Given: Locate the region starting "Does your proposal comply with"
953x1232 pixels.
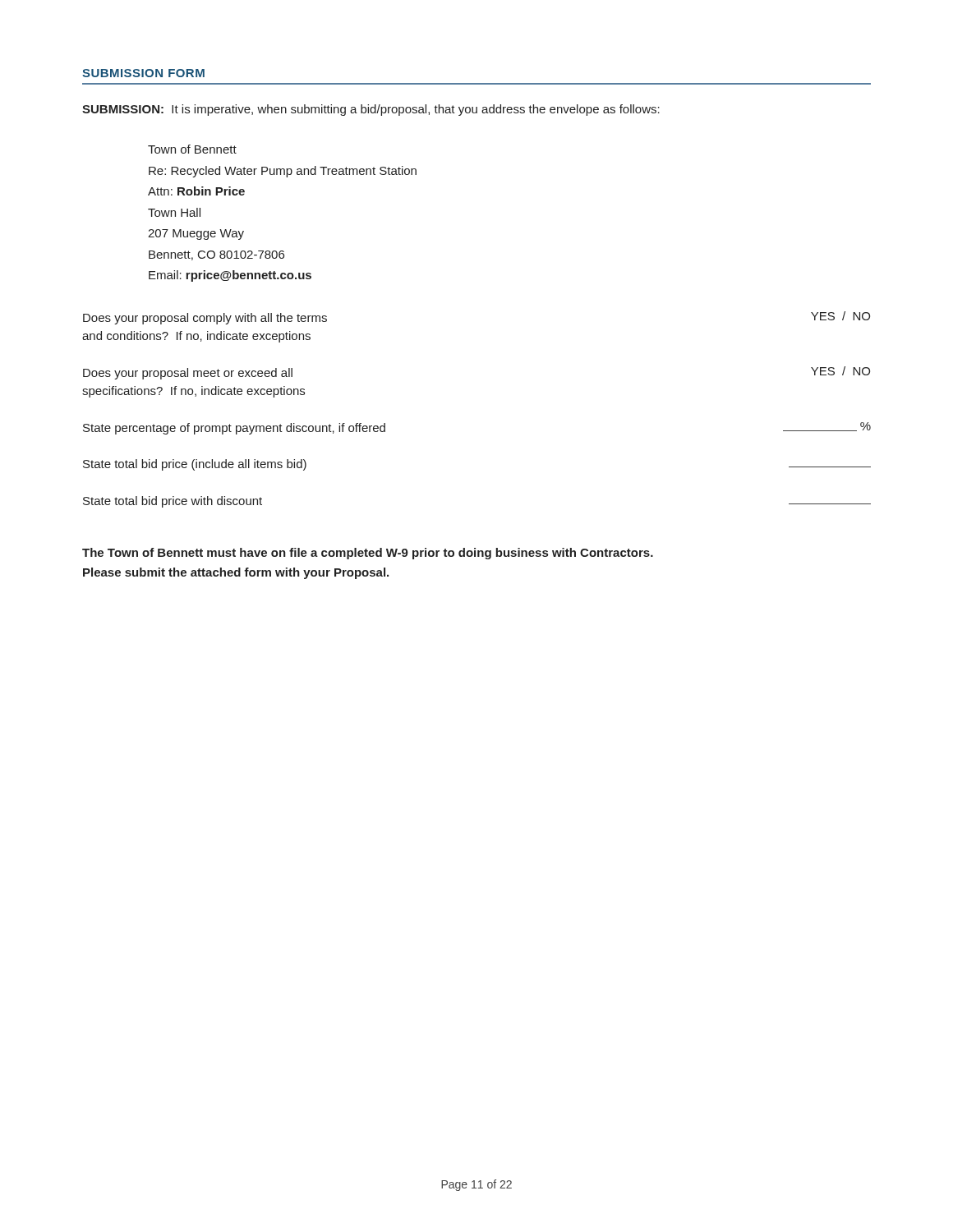Looking at the screenshot, I should 201,317.
